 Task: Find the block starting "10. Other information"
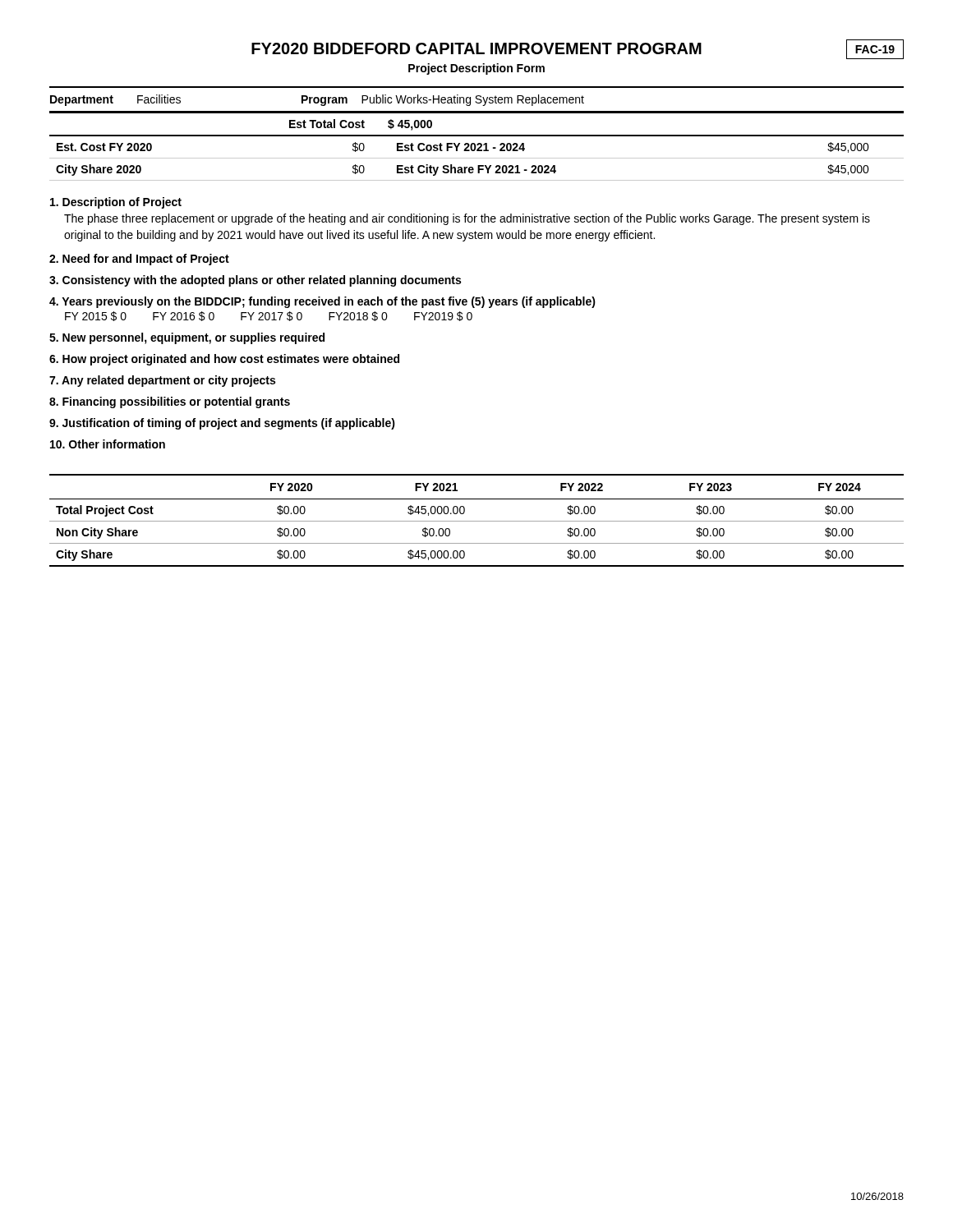[x=107, y=444]
